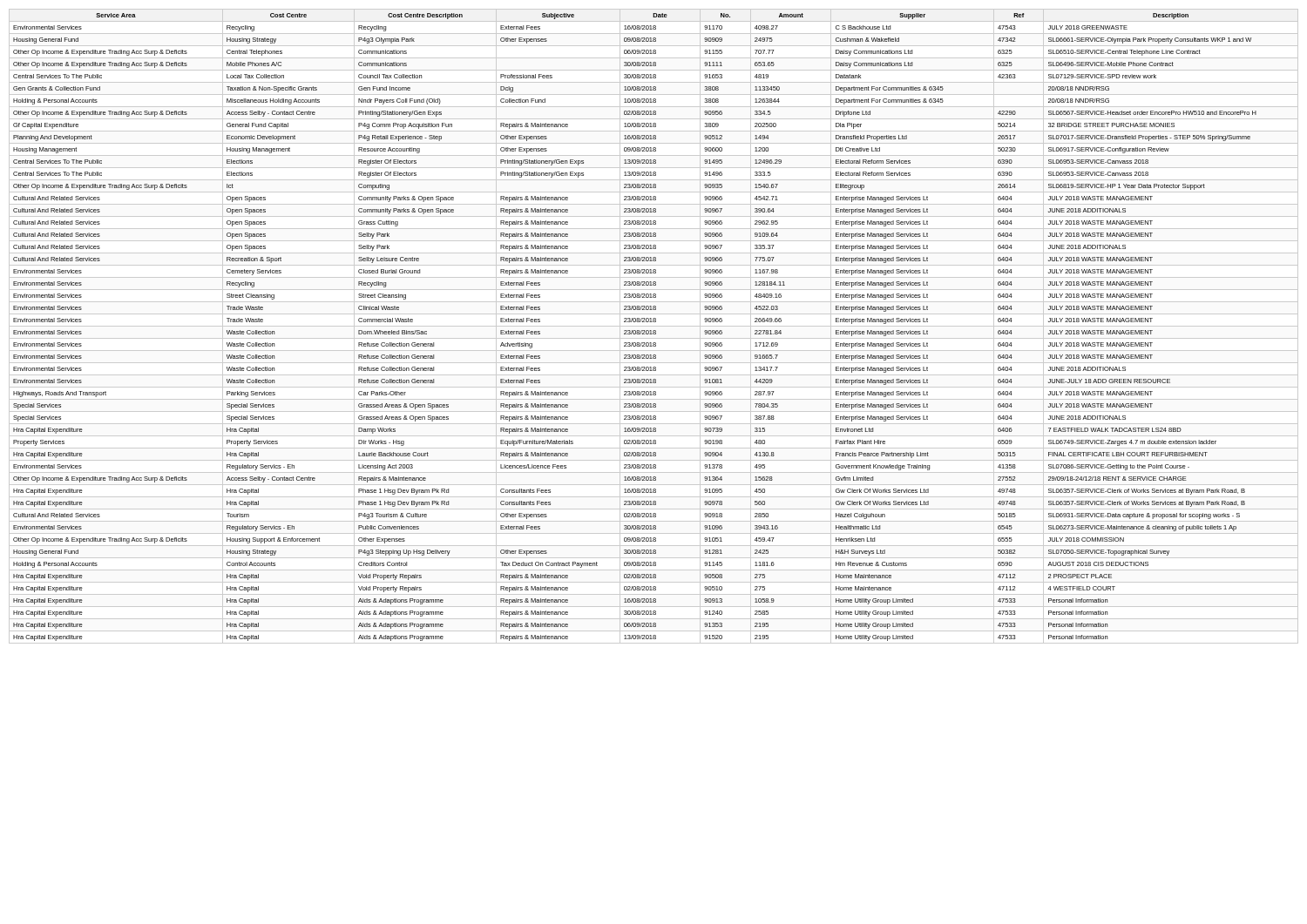The image size is (1307, 924).
Task: Select the table
Action: point(654,326)
